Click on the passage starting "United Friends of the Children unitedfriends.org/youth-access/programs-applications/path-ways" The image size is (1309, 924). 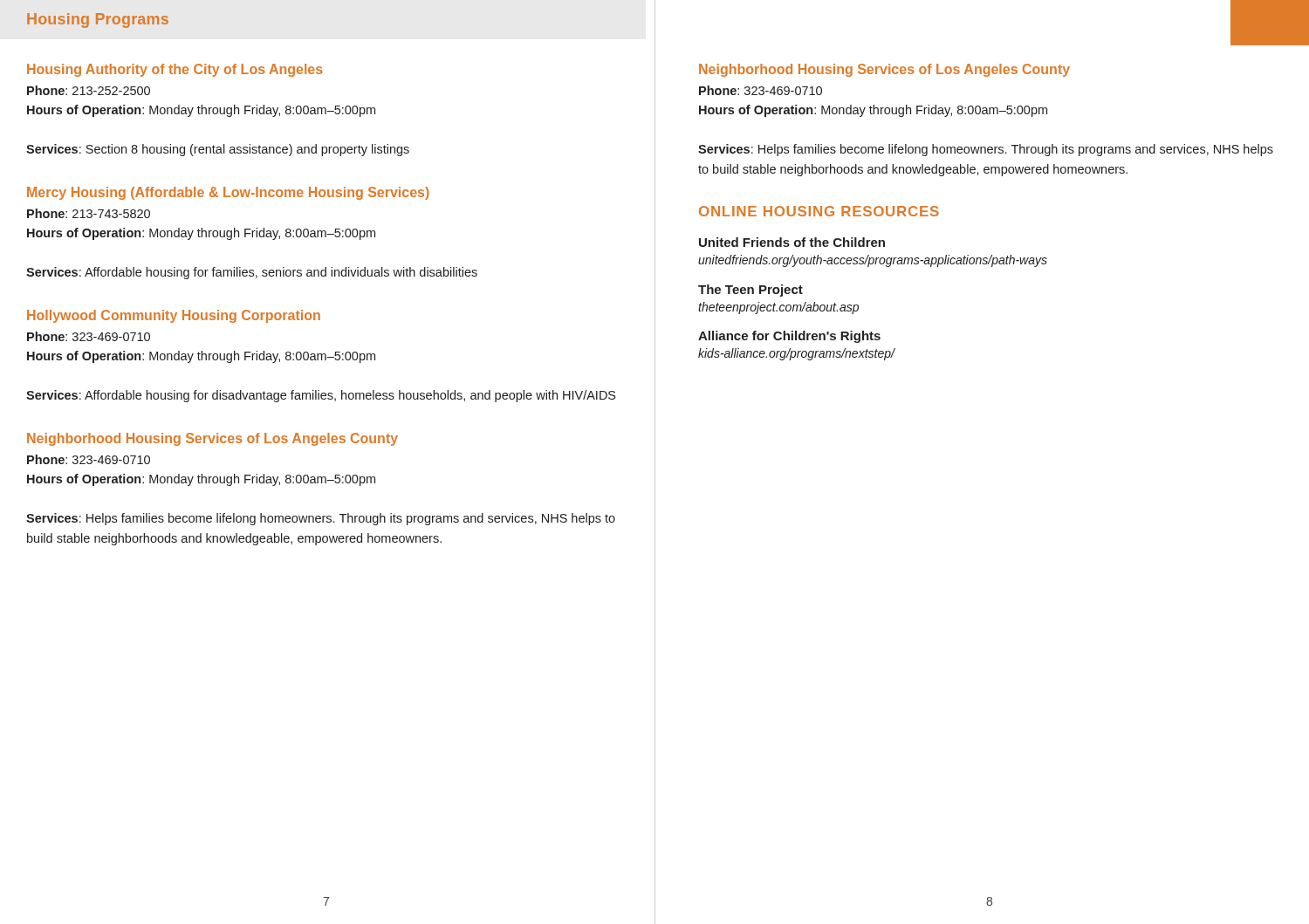point(986,252)
